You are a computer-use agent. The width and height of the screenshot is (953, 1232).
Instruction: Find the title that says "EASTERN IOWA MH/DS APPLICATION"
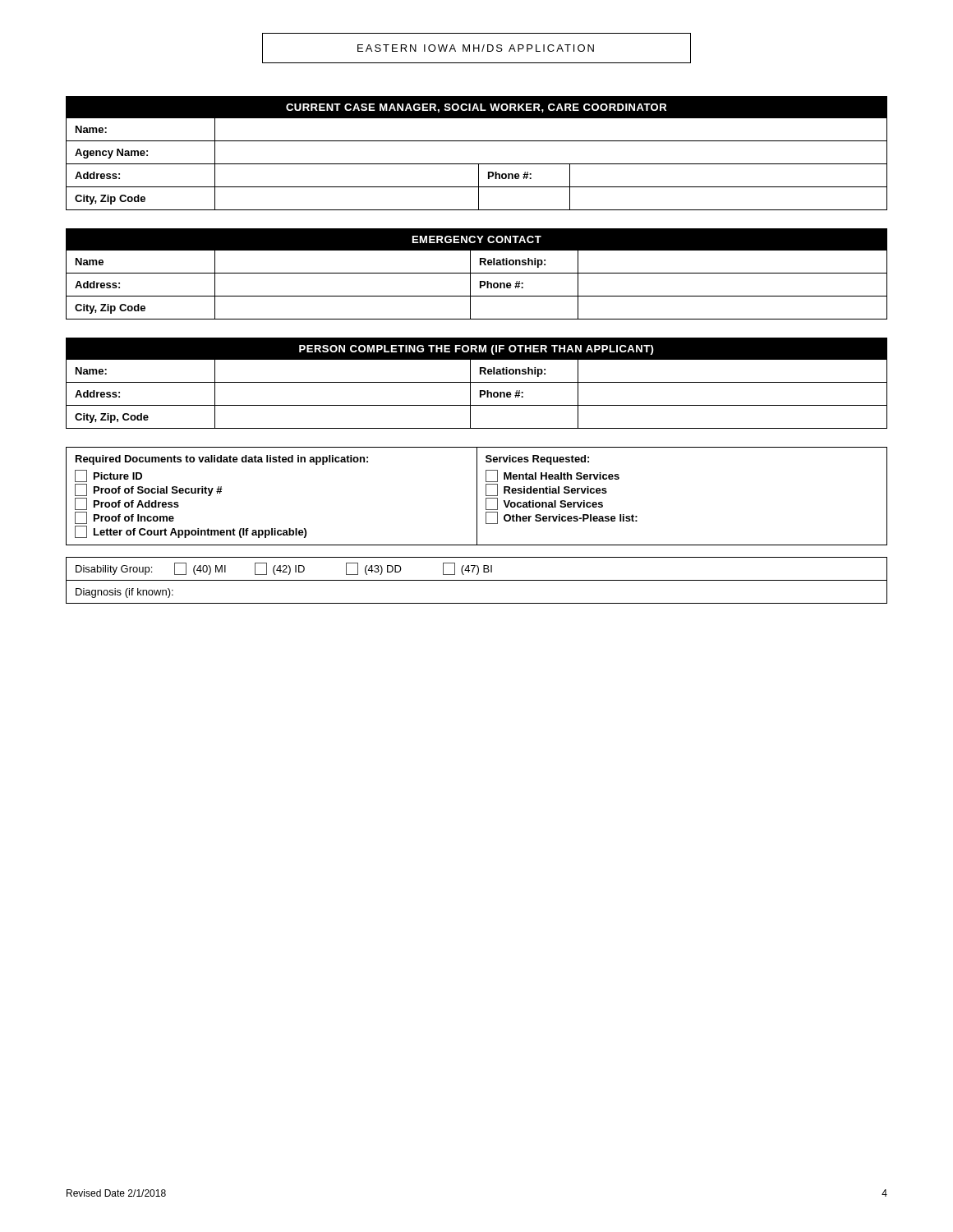[x=476, y=48]
